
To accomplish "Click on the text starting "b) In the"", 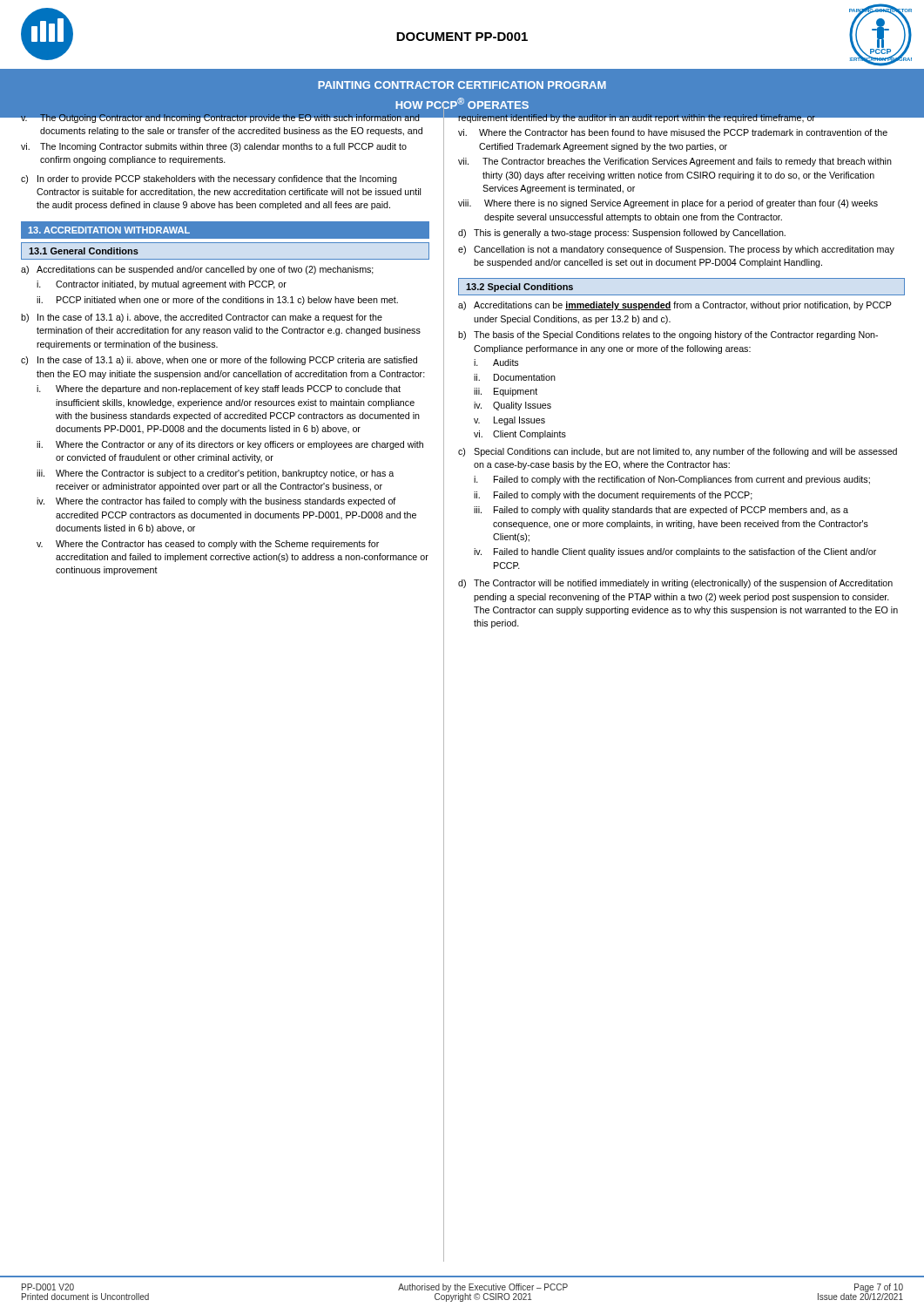I will coord(225,331).
